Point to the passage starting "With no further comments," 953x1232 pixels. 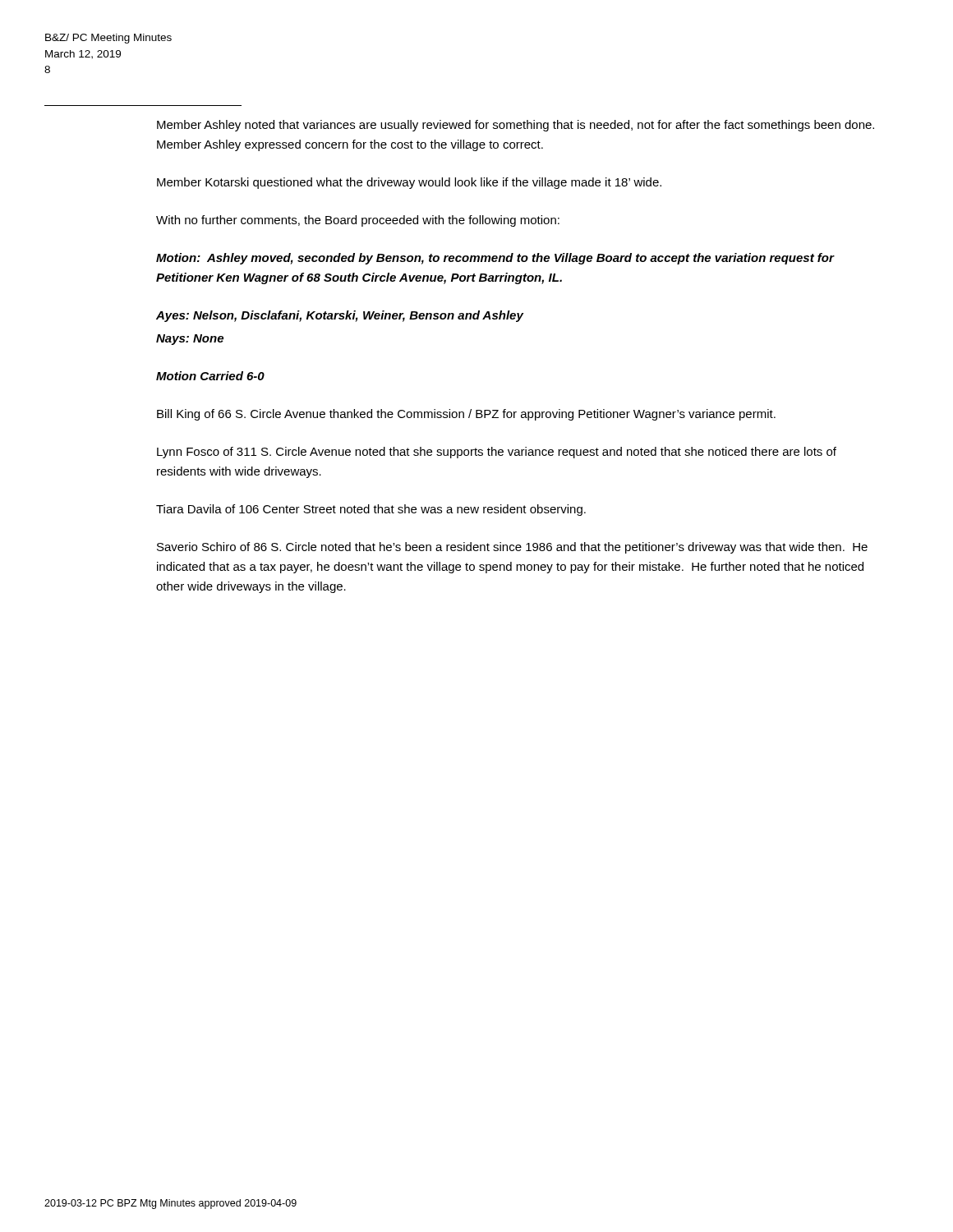(x=358, y=220)
